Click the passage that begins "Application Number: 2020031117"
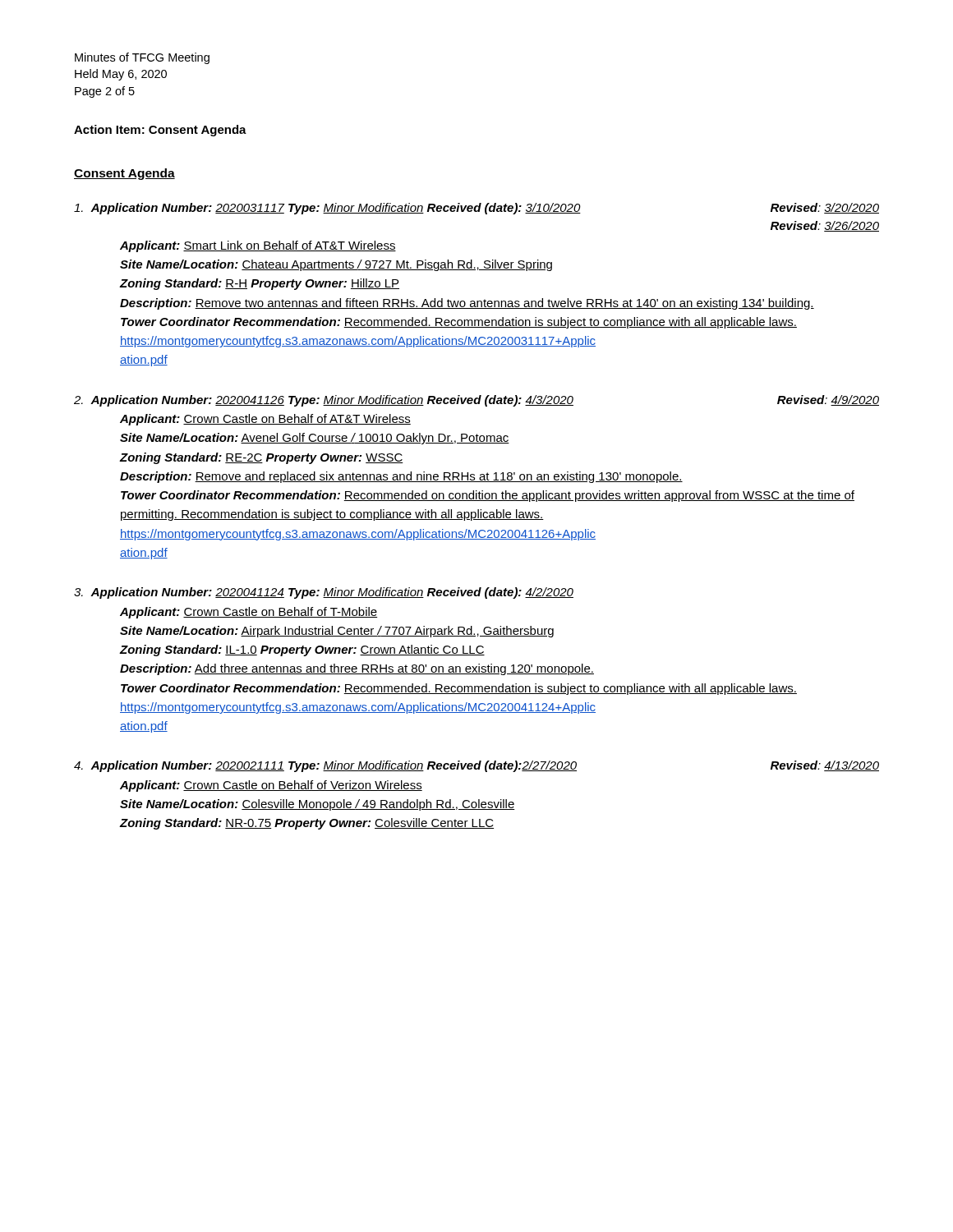The image size is (953, 1232). click(476, 209)
